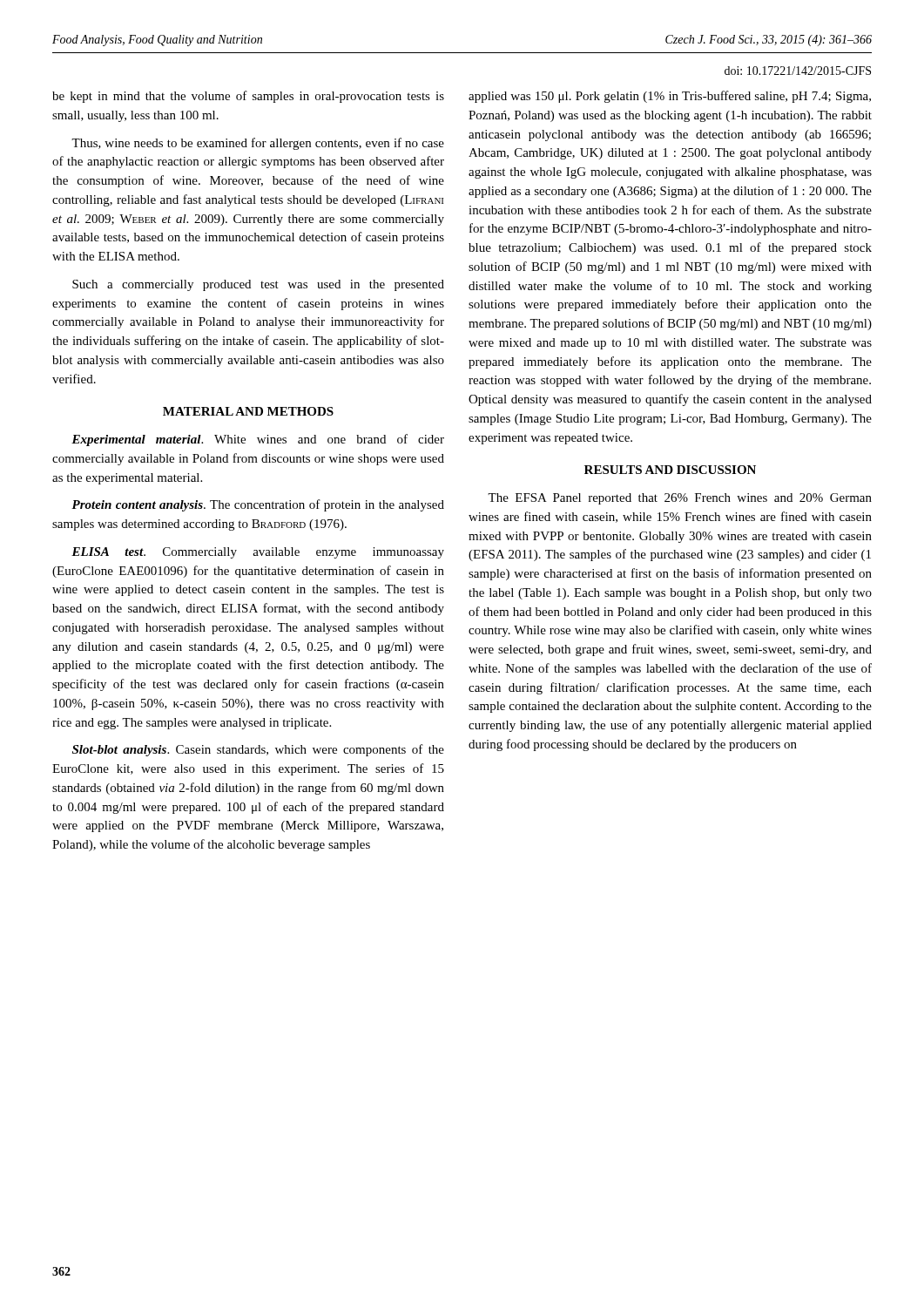924x1307 pixels.
Task: Find the text starting "be kept in"
Action: [x=248, y=238]
